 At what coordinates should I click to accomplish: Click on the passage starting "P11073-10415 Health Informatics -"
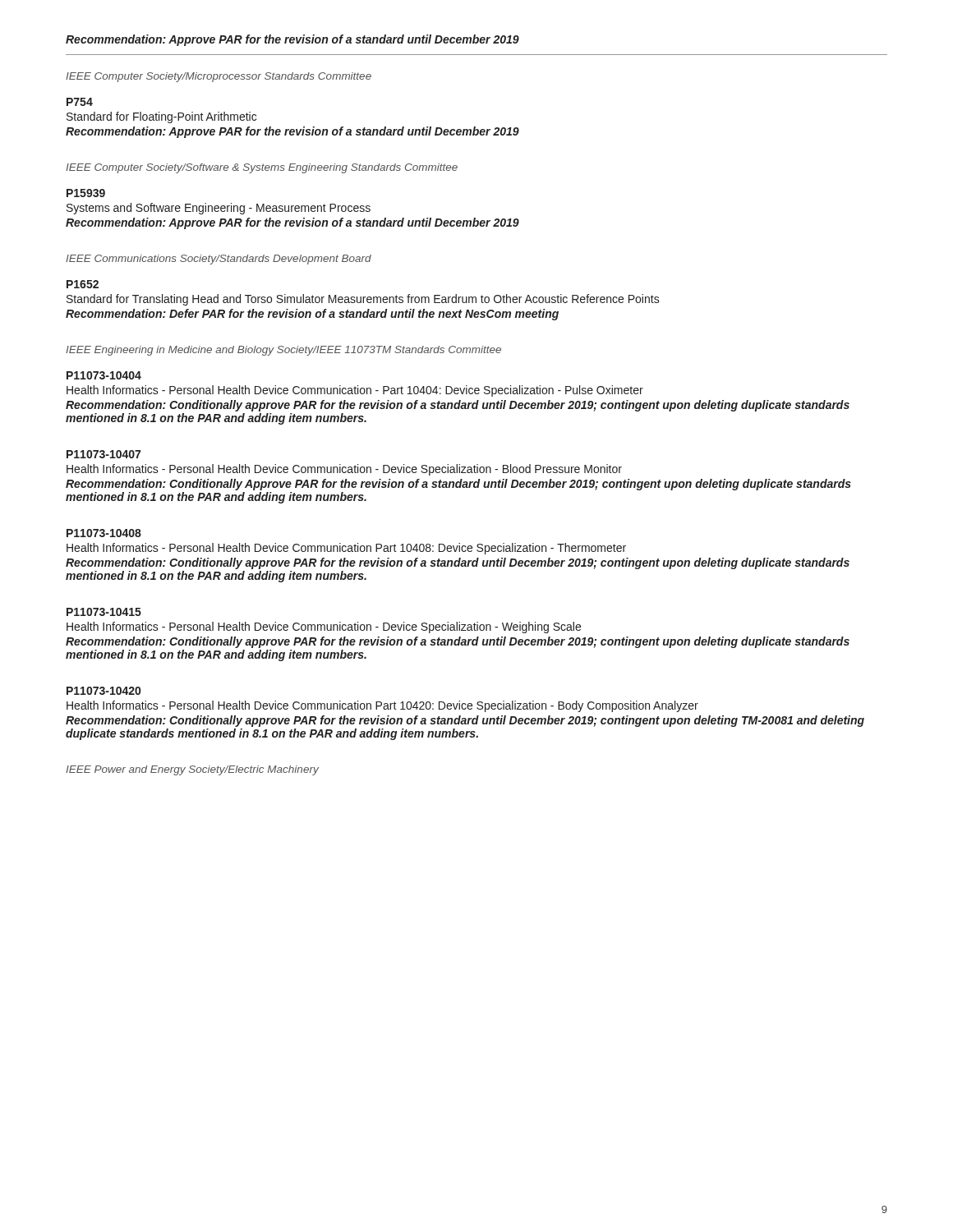point(476,633)
